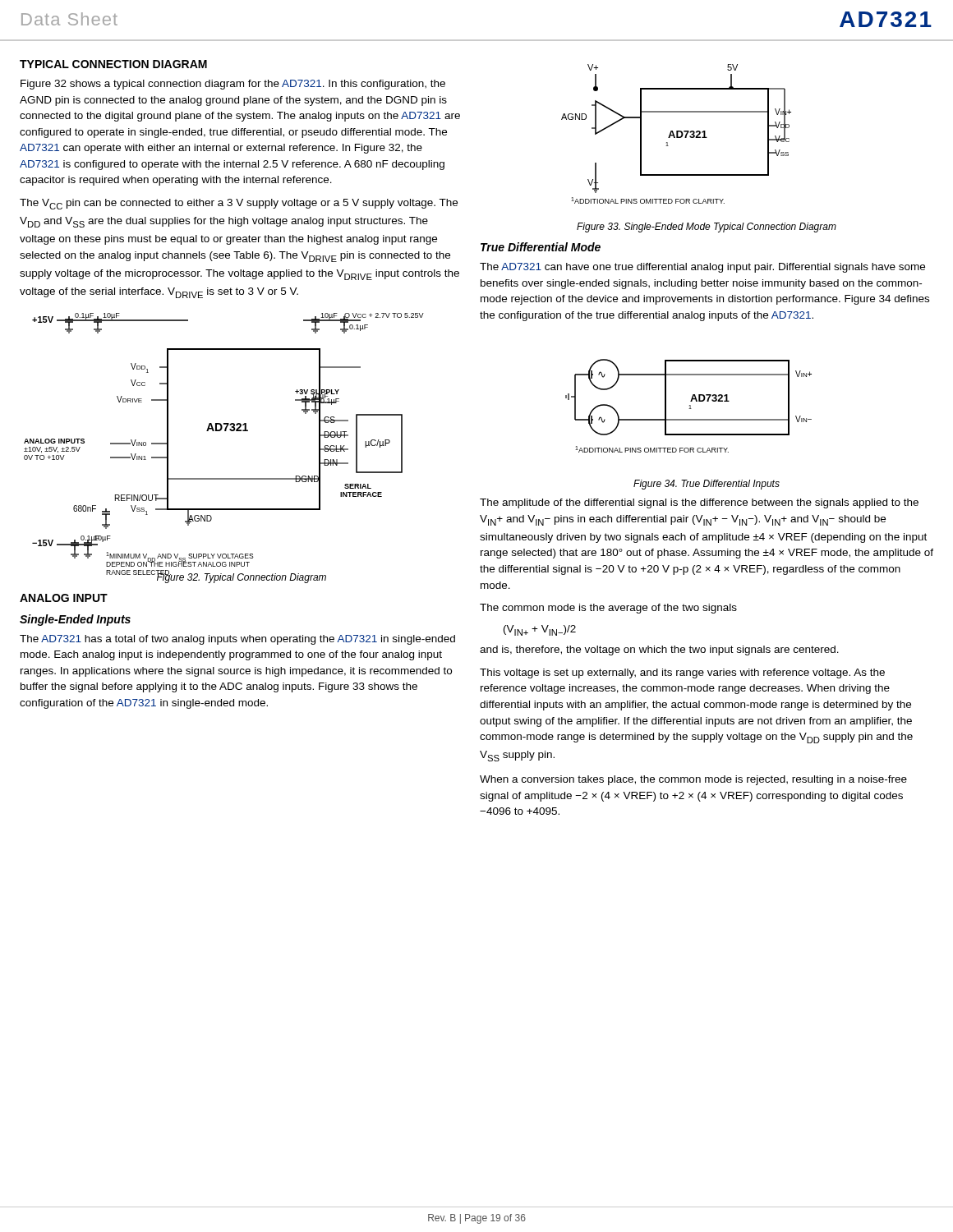Image resolution: width=953 pixels, height=1232 pixels.
Task: Click on the section header that says "Single-Ended Inputs"
Action: pyautogui.click(x=75, y=619)
